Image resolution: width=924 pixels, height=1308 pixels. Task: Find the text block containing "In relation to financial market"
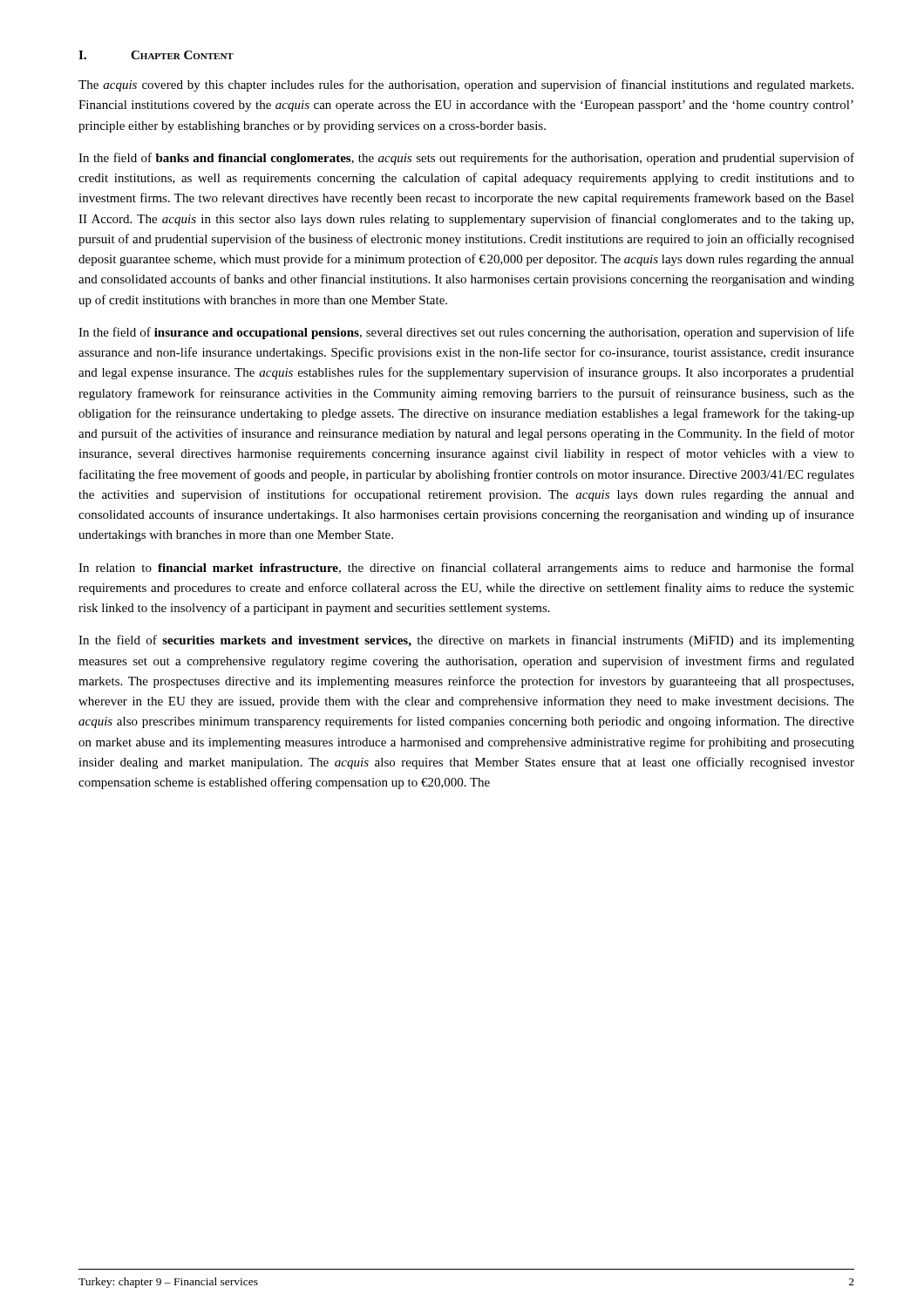(466, 588)
